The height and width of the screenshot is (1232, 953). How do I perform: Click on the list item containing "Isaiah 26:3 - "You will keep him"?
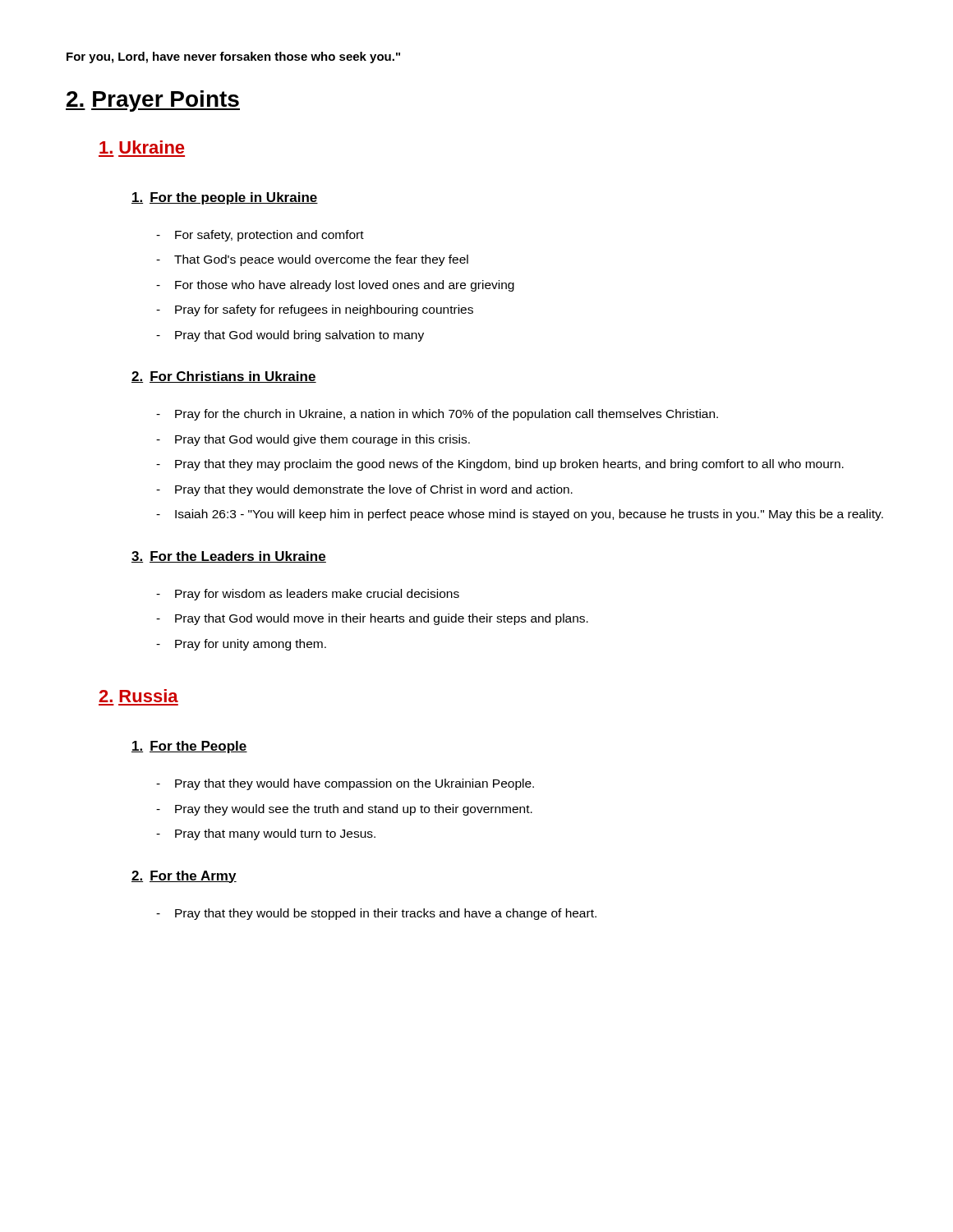point(529,514)
